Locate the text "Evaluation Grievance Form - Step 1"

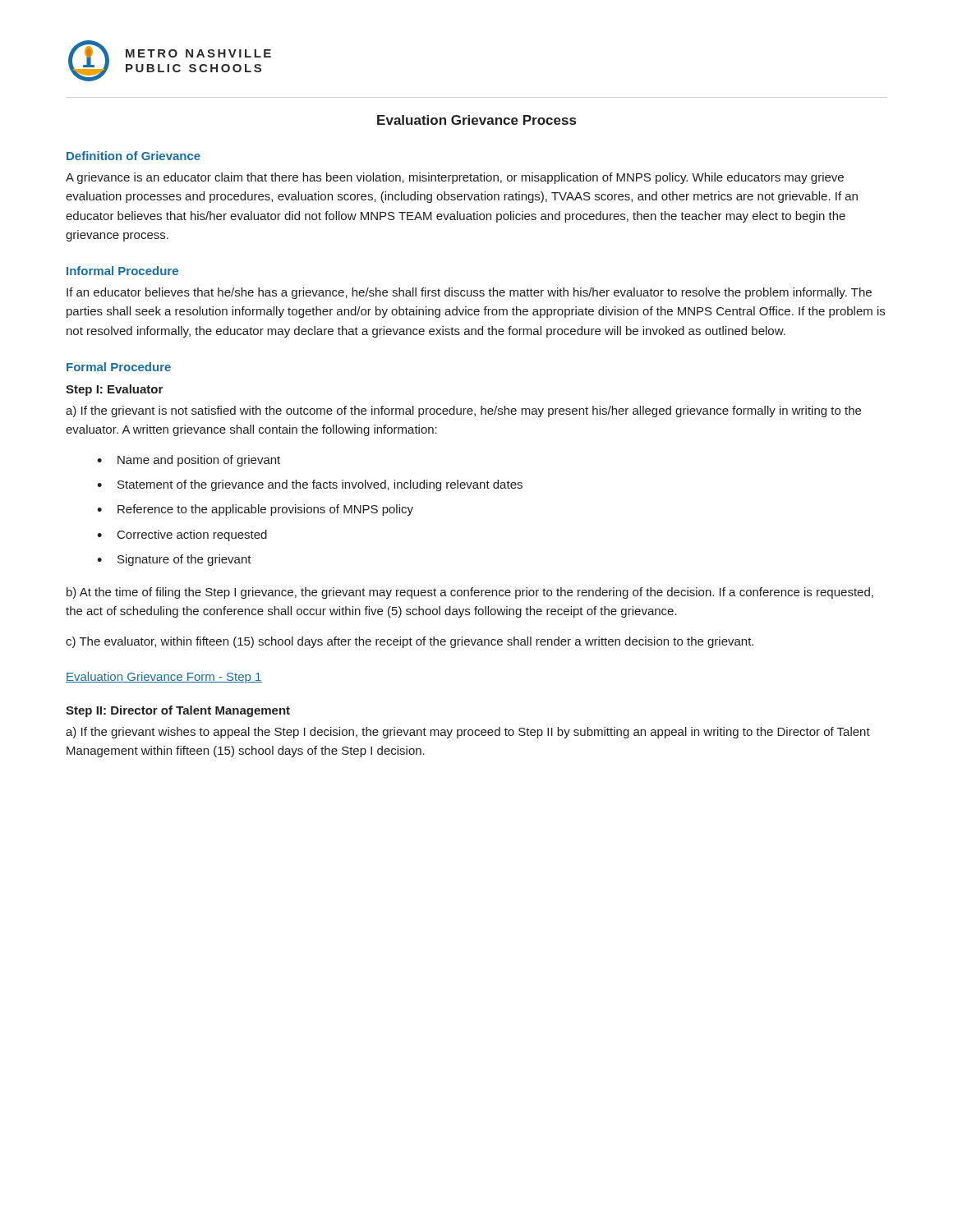coord(164,677)
